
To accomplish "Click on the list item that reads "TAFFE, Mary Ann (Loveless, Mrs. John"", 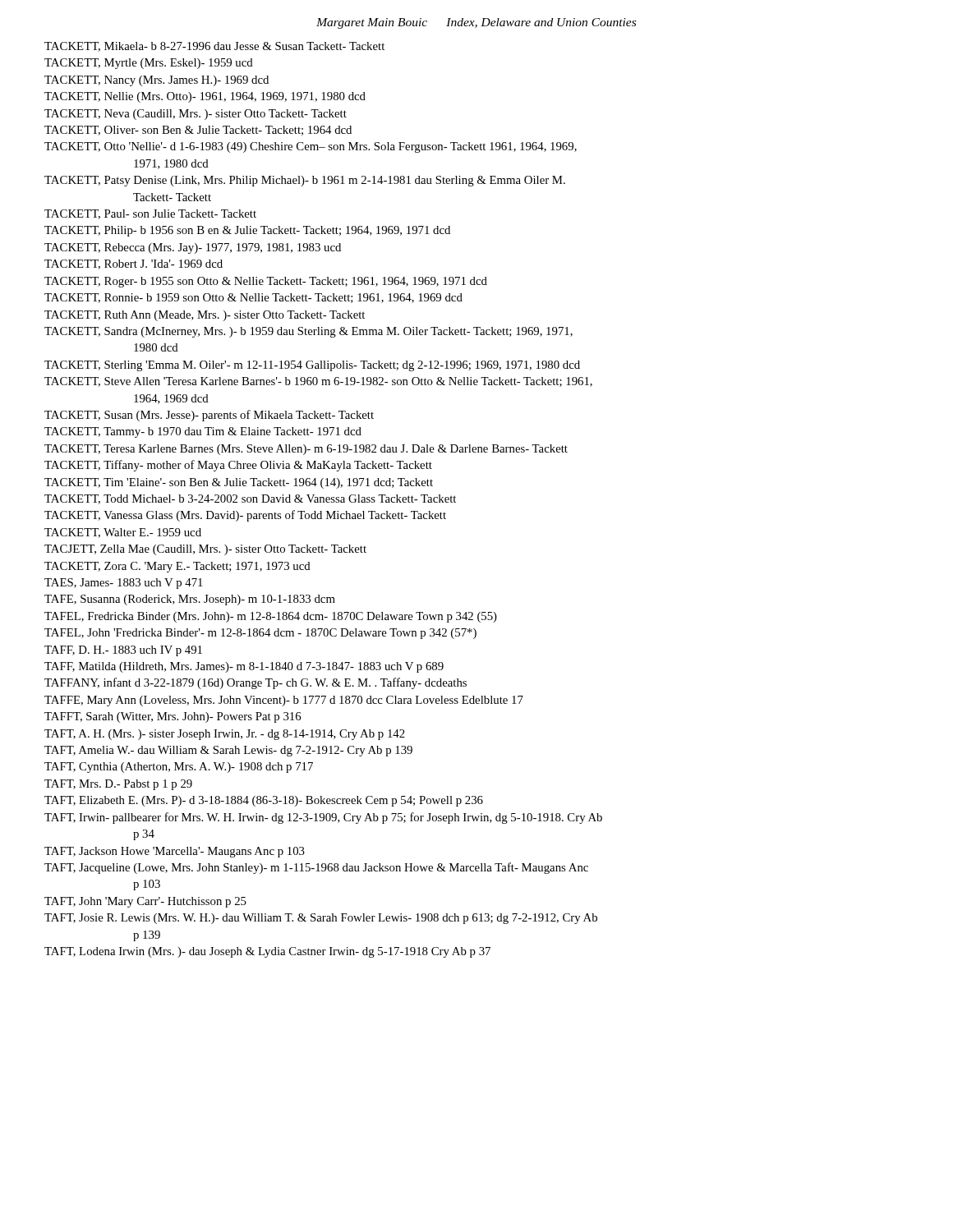I will coord(284,700).
